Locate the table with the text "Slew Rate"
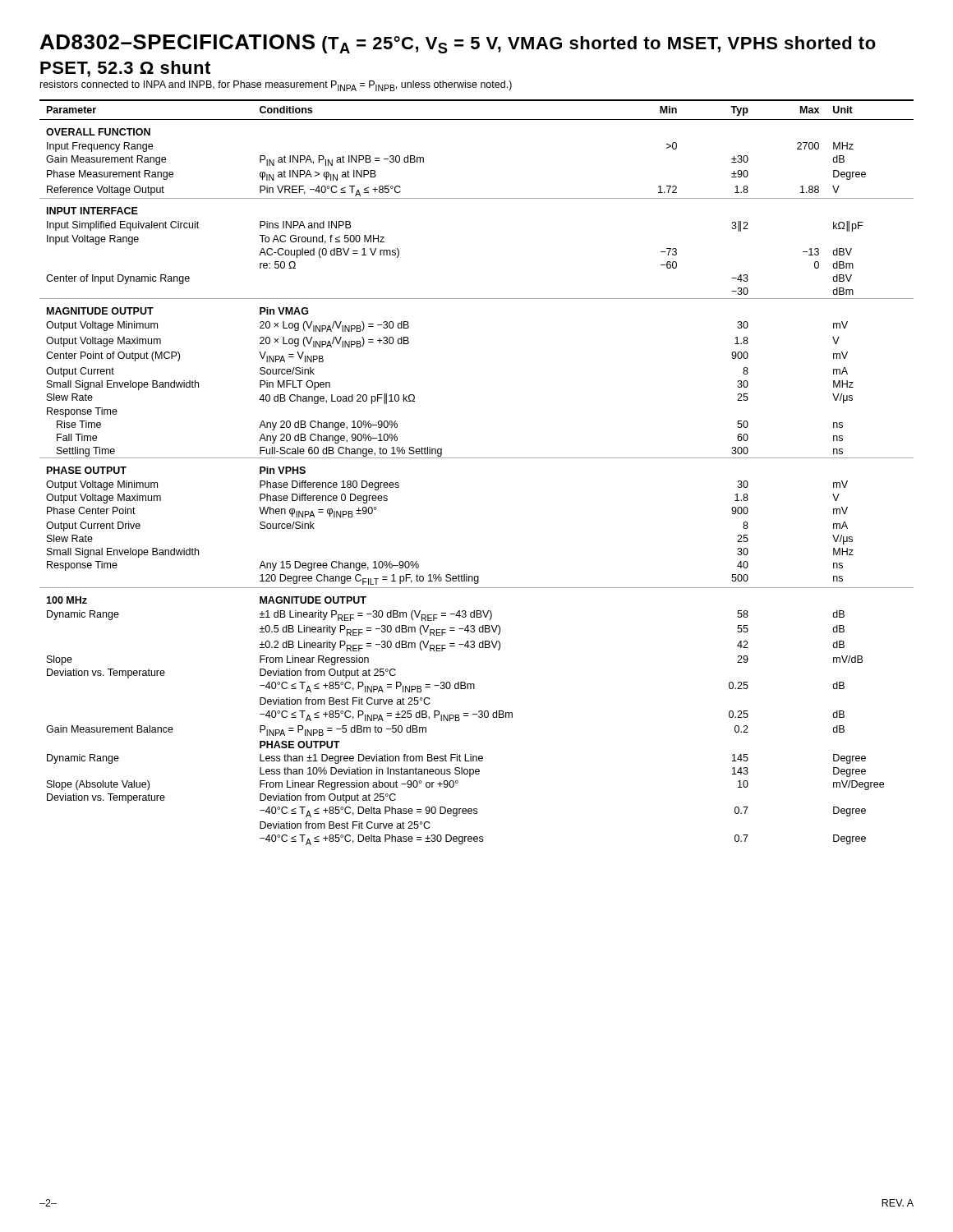Screen dimensions: 1232x953 coord(476,473)
